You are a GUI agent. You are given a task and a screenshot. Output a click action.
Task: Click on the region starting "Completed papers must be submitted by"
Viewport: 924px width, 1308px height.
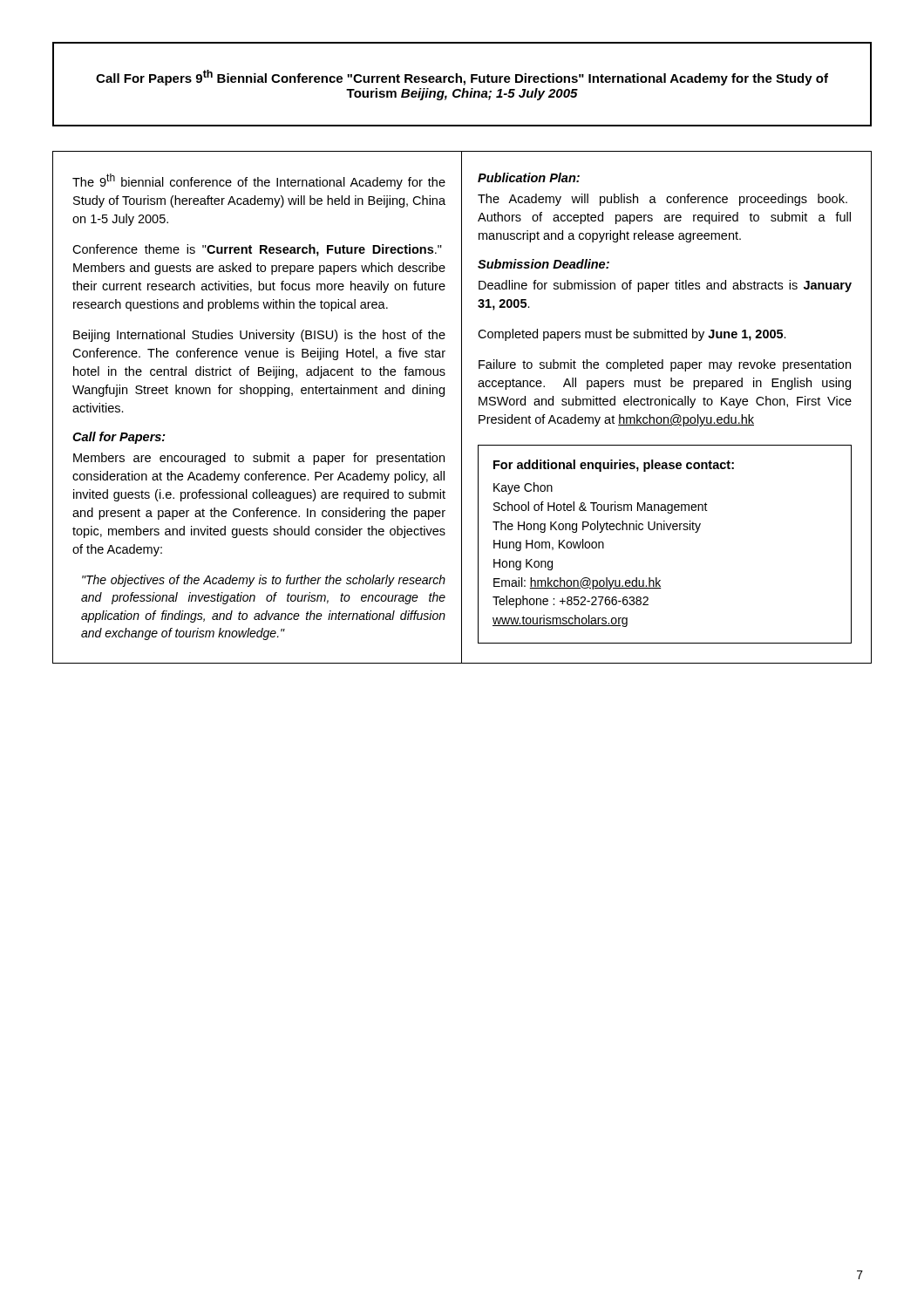632,334
